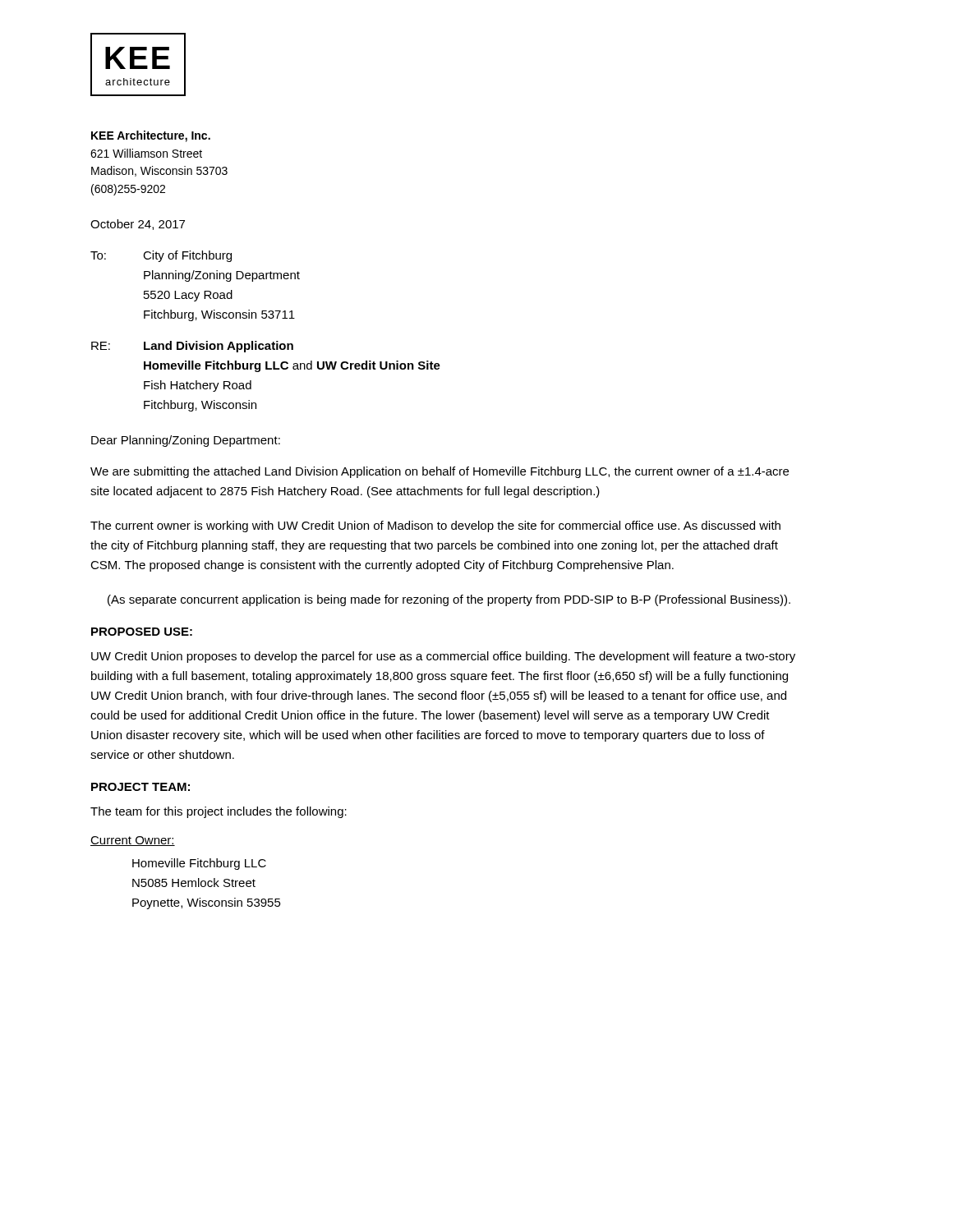Click on the text block starting "Homeville Fitchburg LLC N5085"
Screen dimensions: 1232x953
click(206, 882)
